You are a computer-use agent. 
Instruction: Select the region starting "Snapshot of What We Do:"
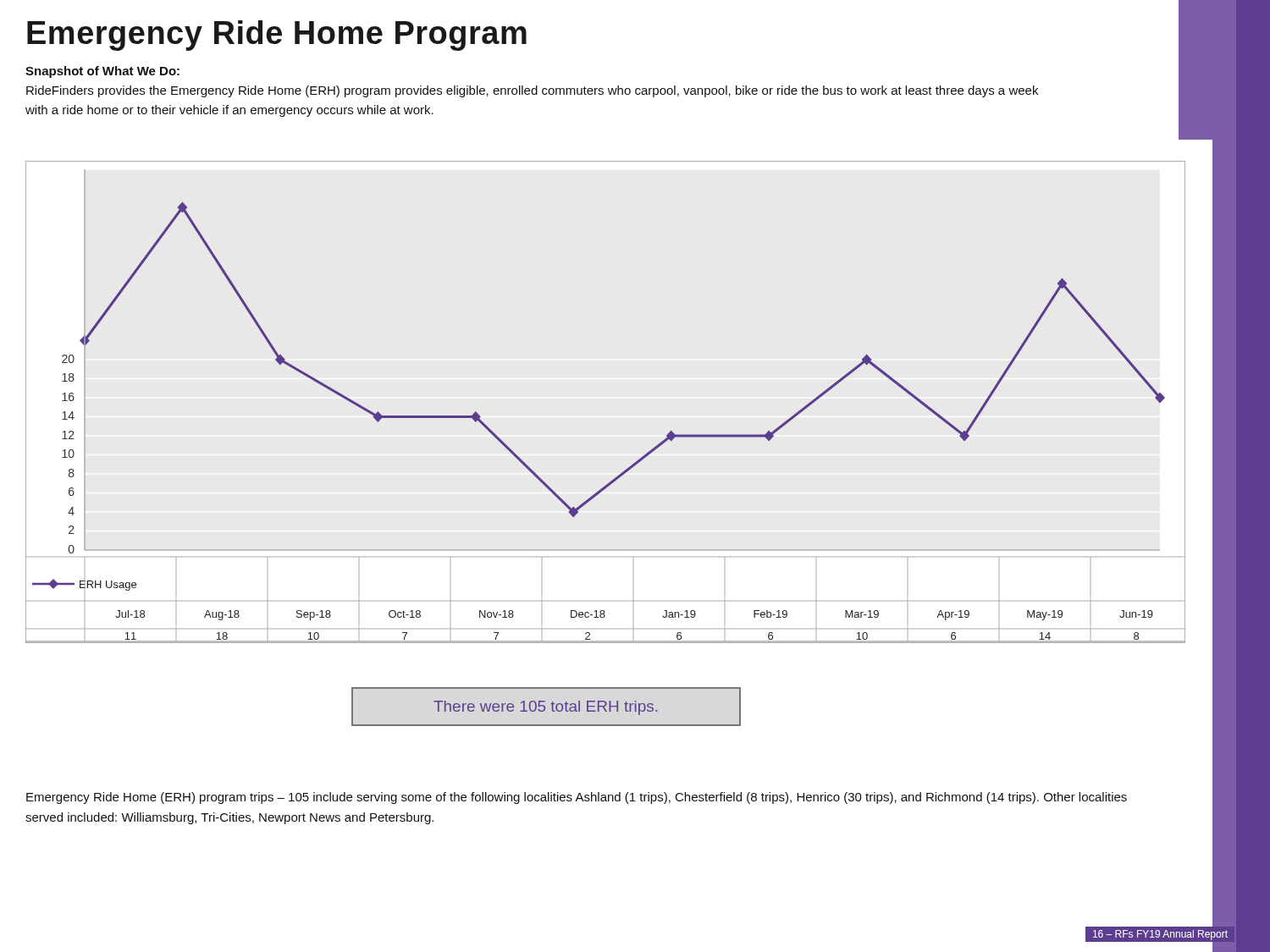tap(103, 71)
